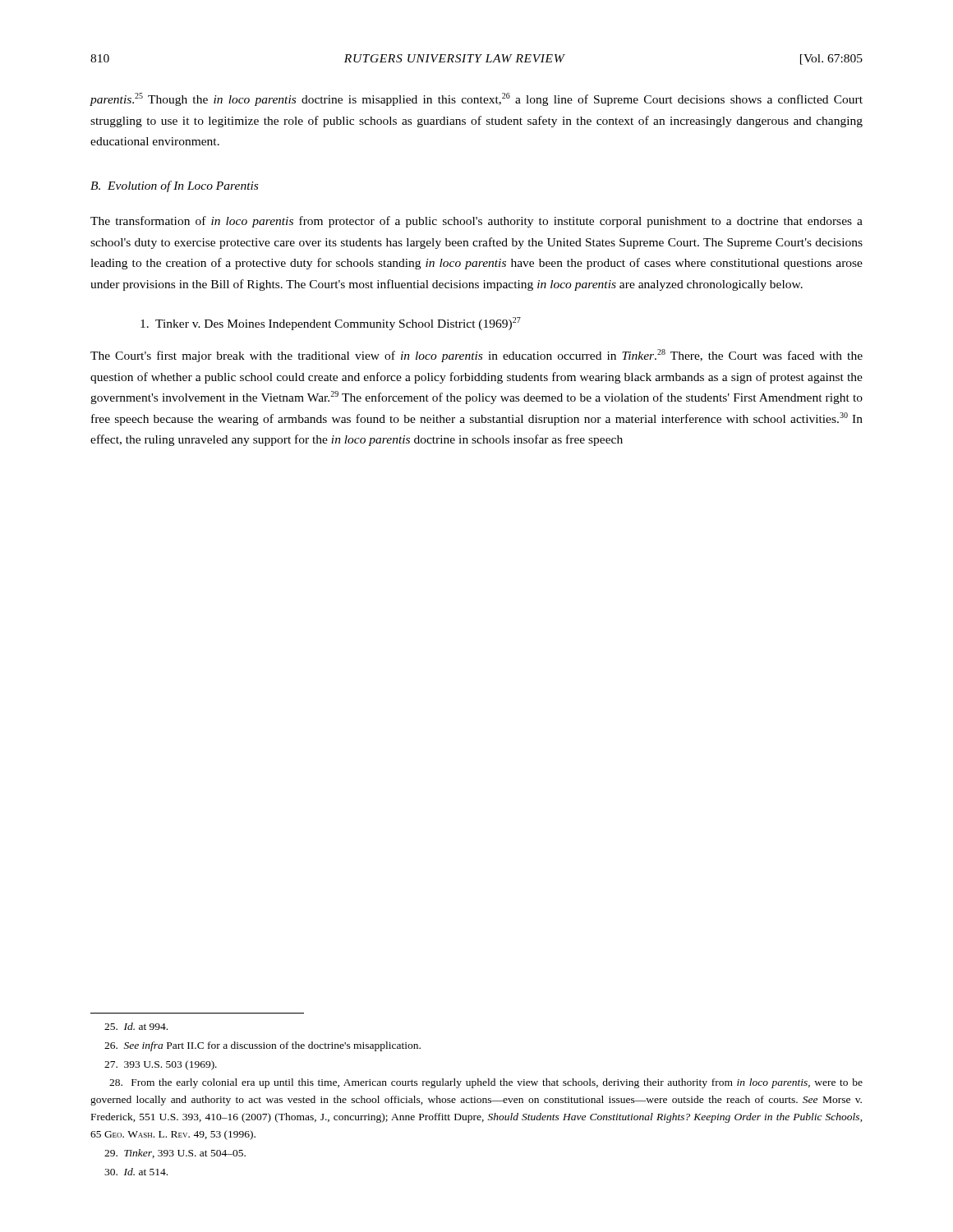Viewport: 953px width, 1232px height.
Task: Find the section header that says "B. Evolution of In Loco"
Action: [174, 185]
